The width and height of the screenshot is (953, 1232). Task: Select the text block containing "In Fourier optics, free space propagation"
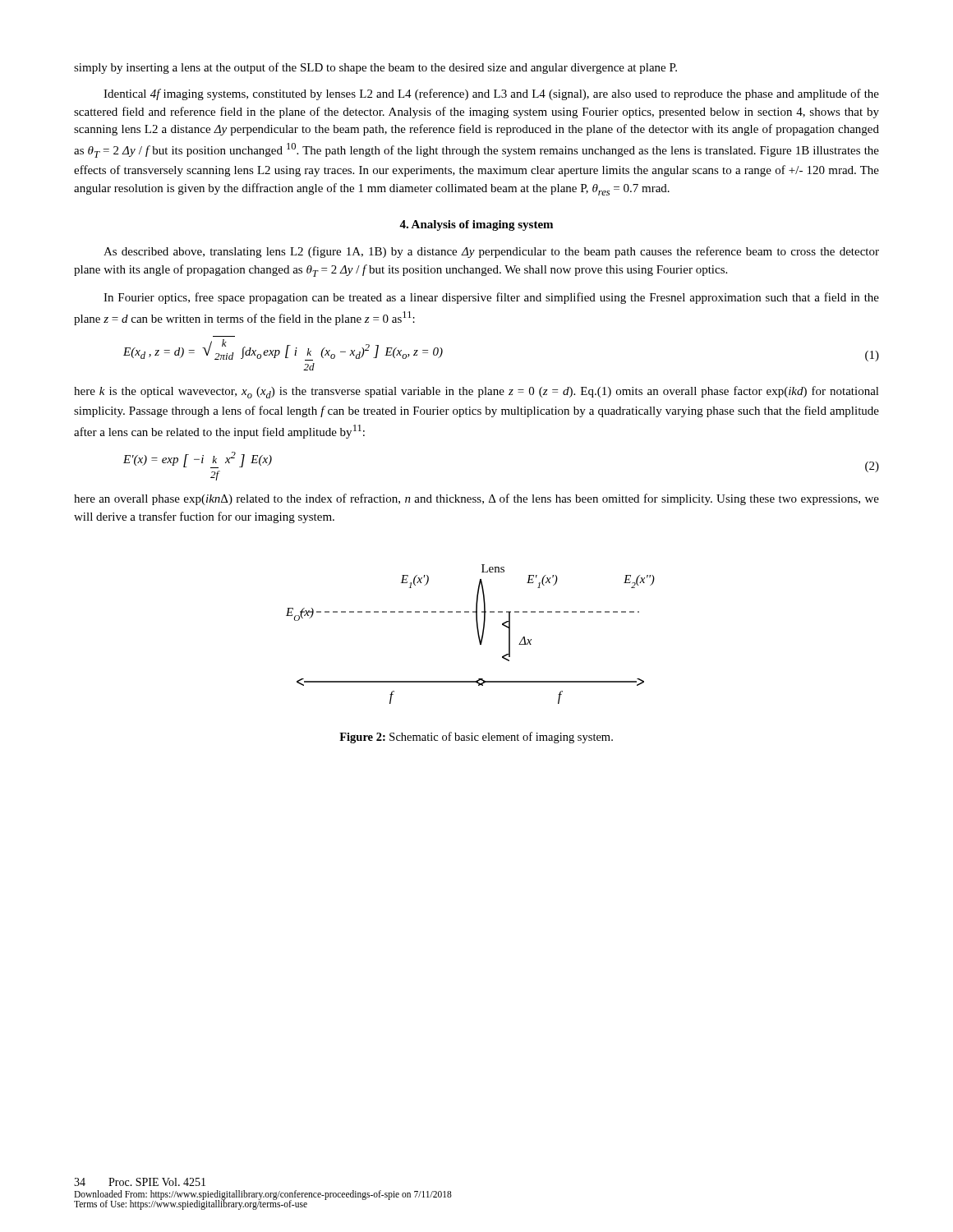click(476, 308)
